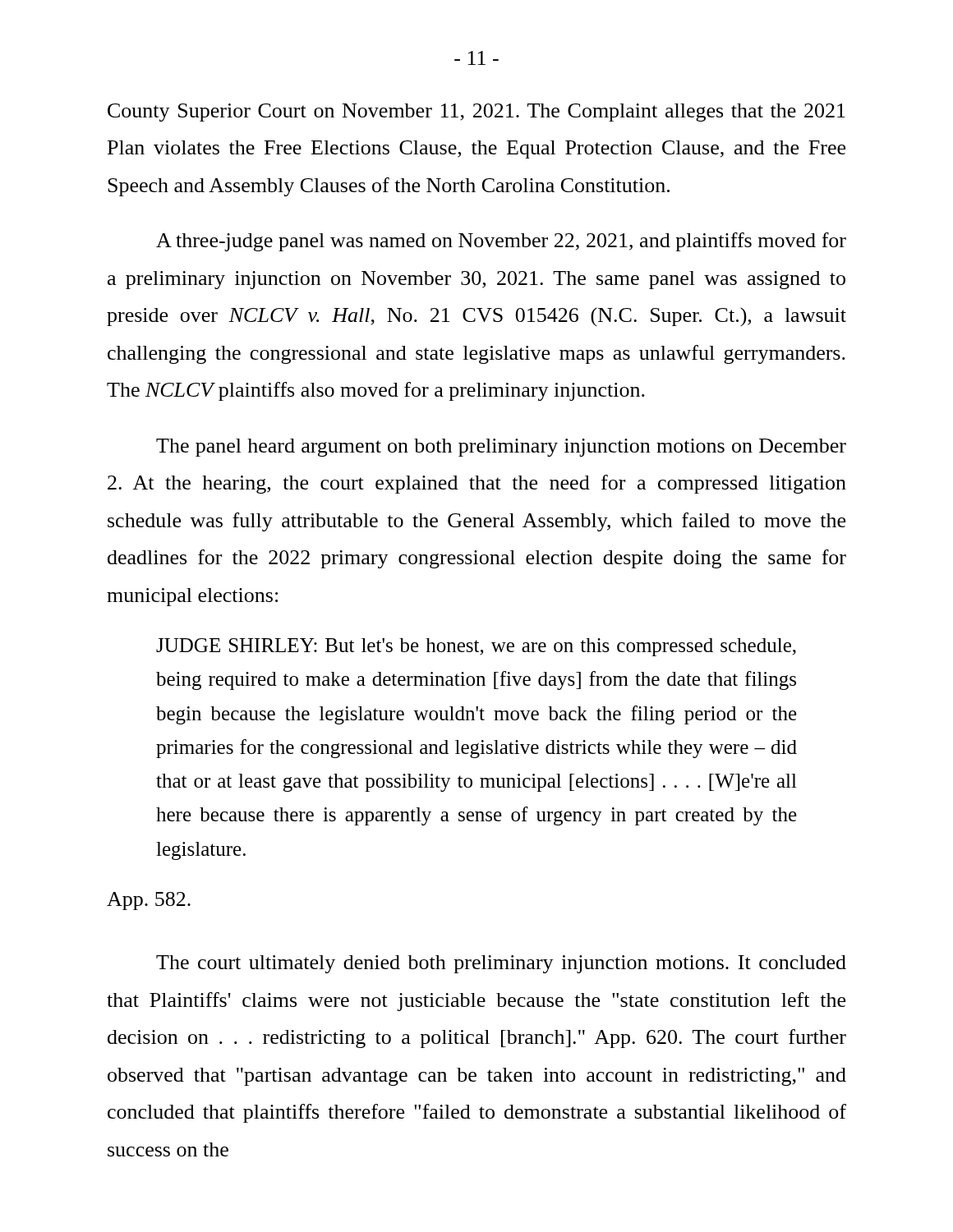
Task: Click on the region starting "County Superior Court on November"
Action: pyautogui.click(x=476, y=147)
